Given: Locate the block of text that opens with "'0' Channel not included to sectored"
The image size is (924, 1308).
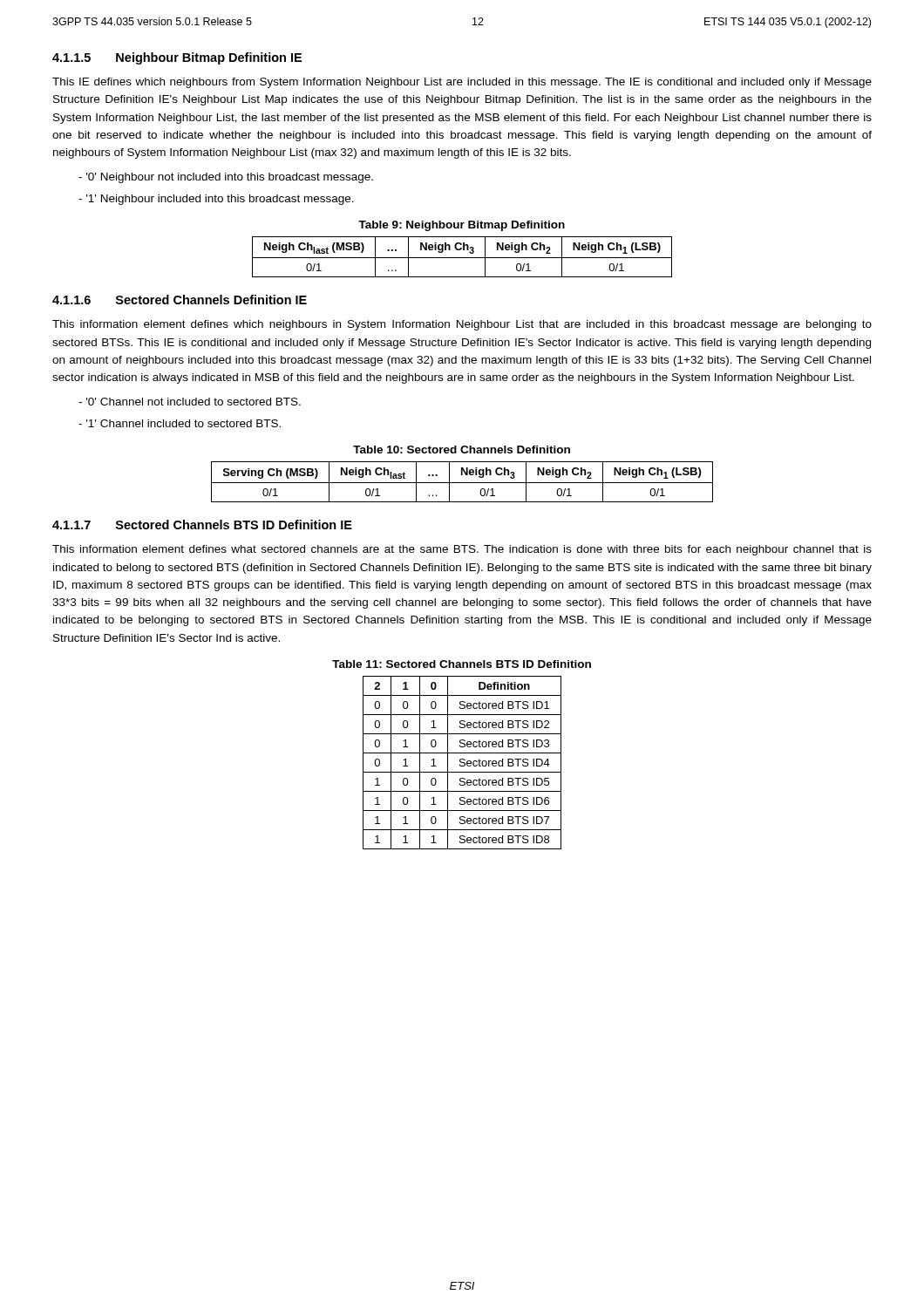Looking at the screenshot, I should tap(194, 402).
